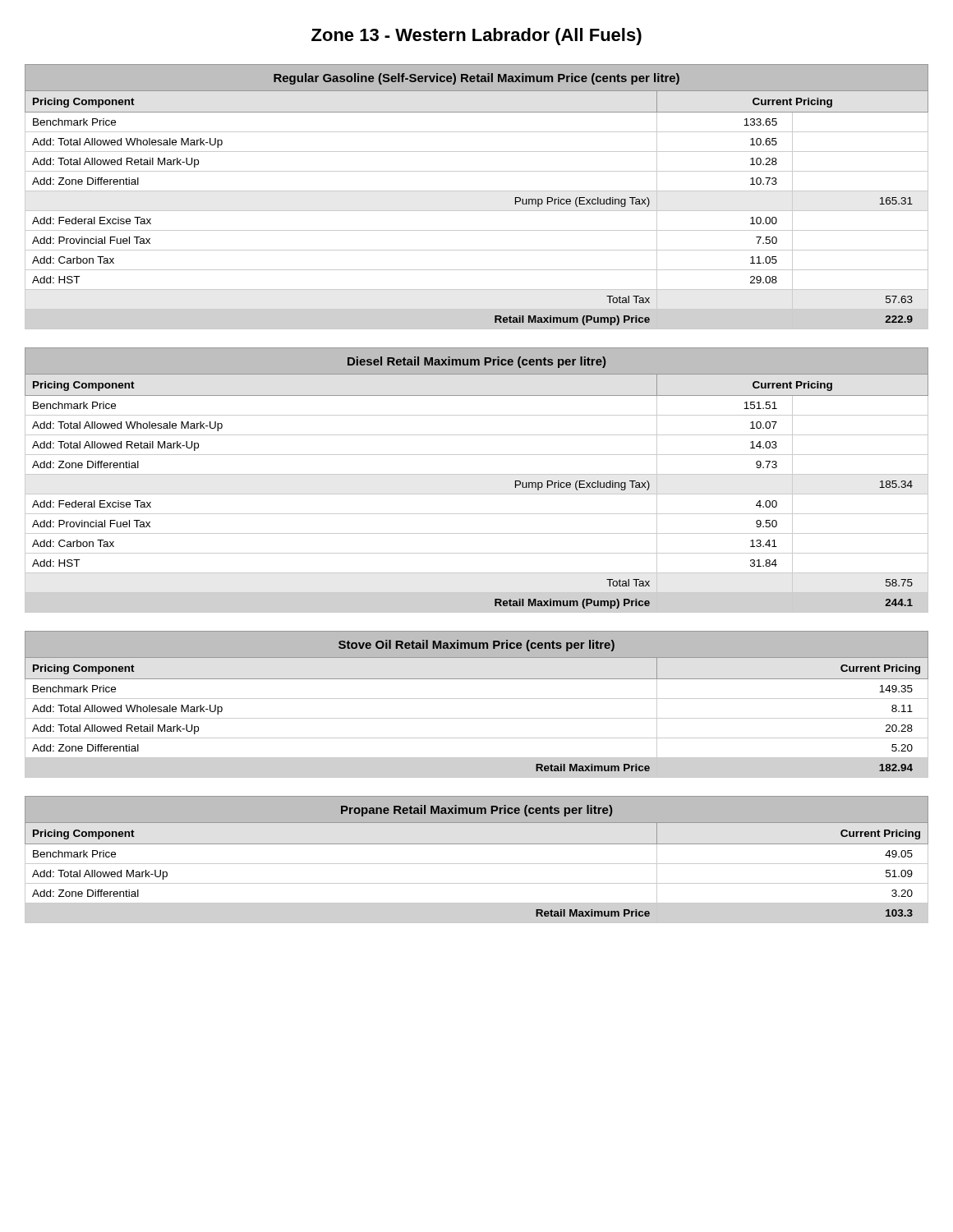Viewport: 953px width, 1232px height.
Task: Locate the title
Action: pyautogui.click(x=476, y=35)
